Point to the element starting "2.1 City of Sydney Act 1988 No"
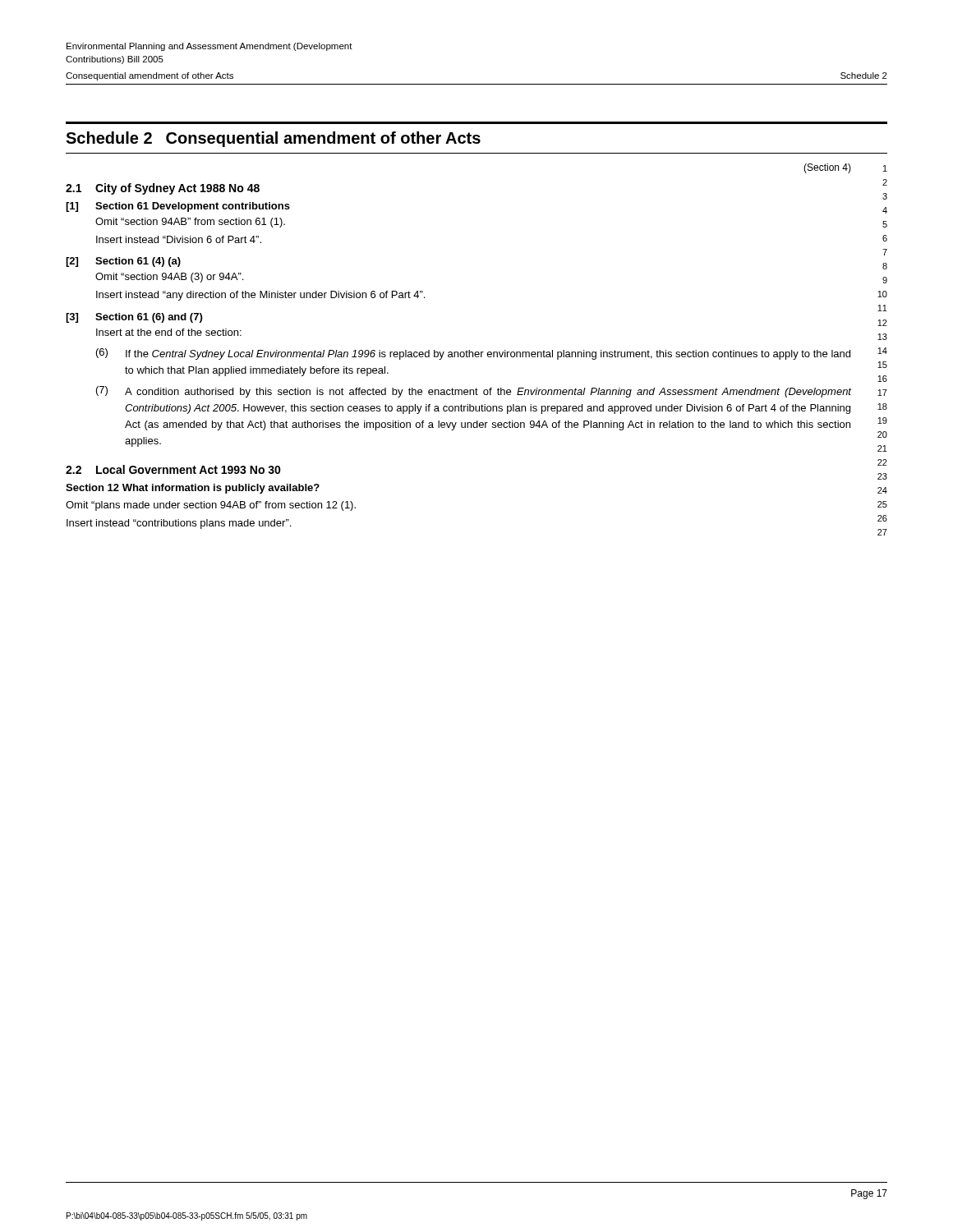 [163, 188]
